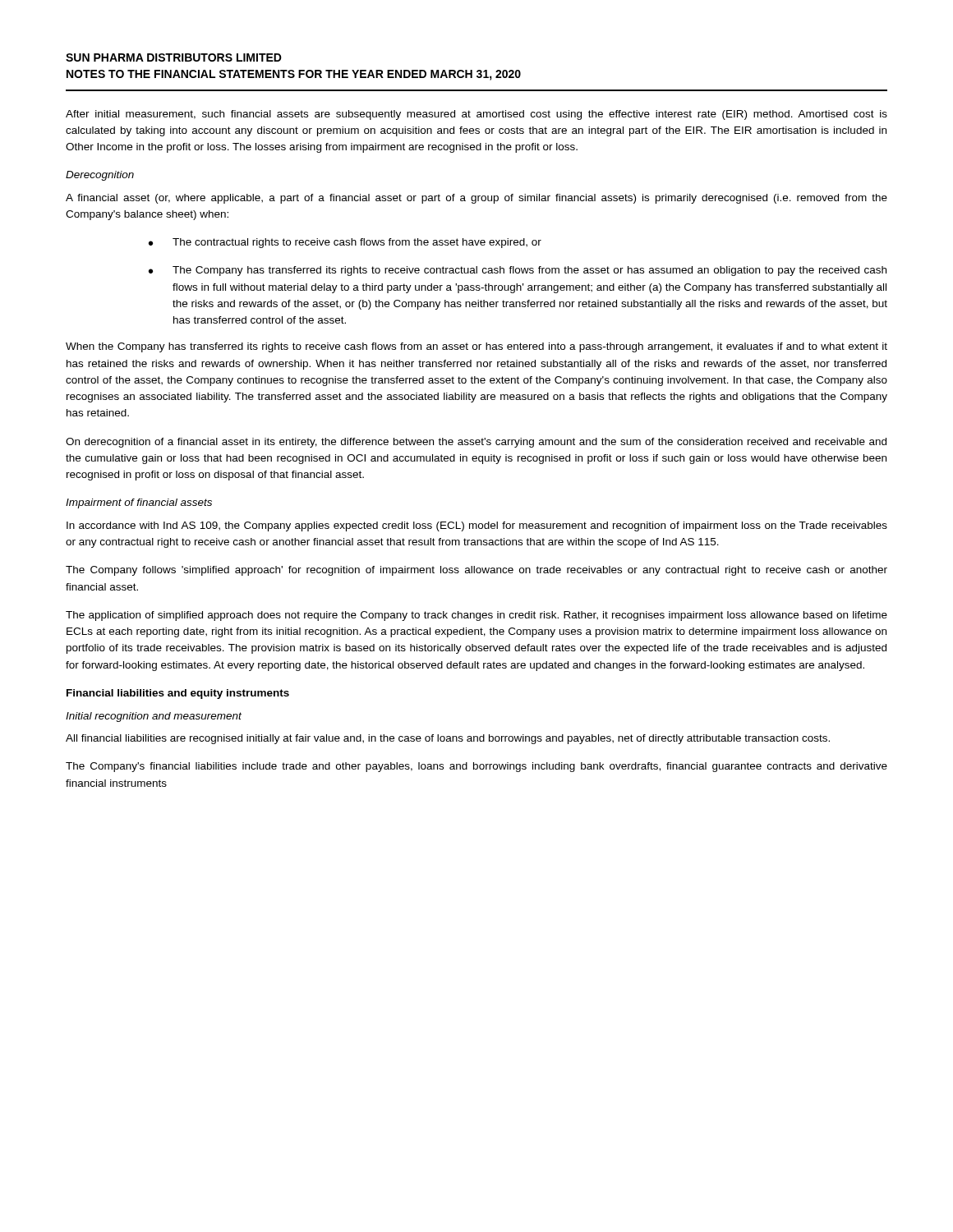Navigate to the element starting "In accordance with Ind"

point(476,534)
